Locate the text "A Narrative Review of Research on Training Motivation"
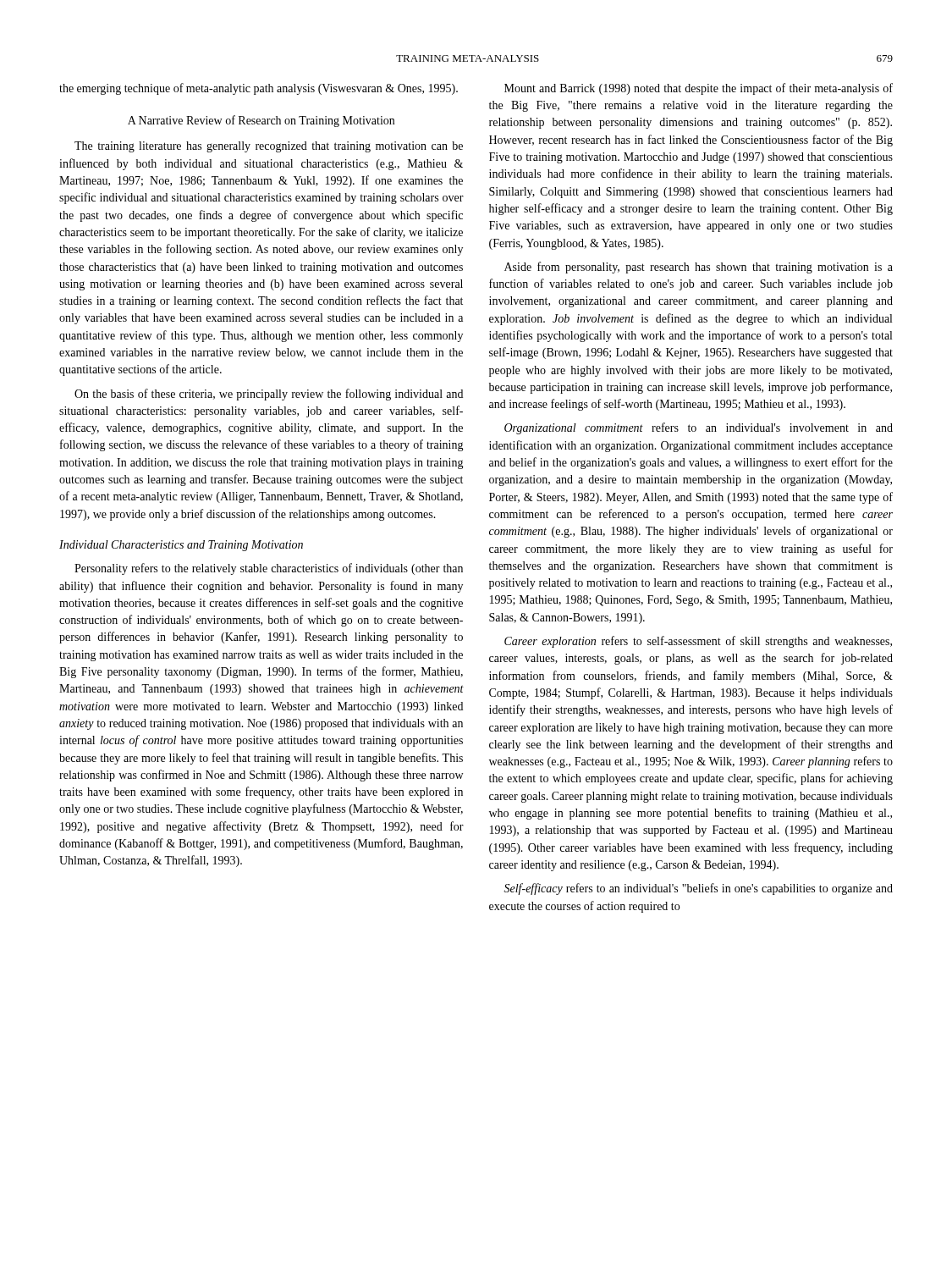952x1270 pixels. (x=261, y=121)
